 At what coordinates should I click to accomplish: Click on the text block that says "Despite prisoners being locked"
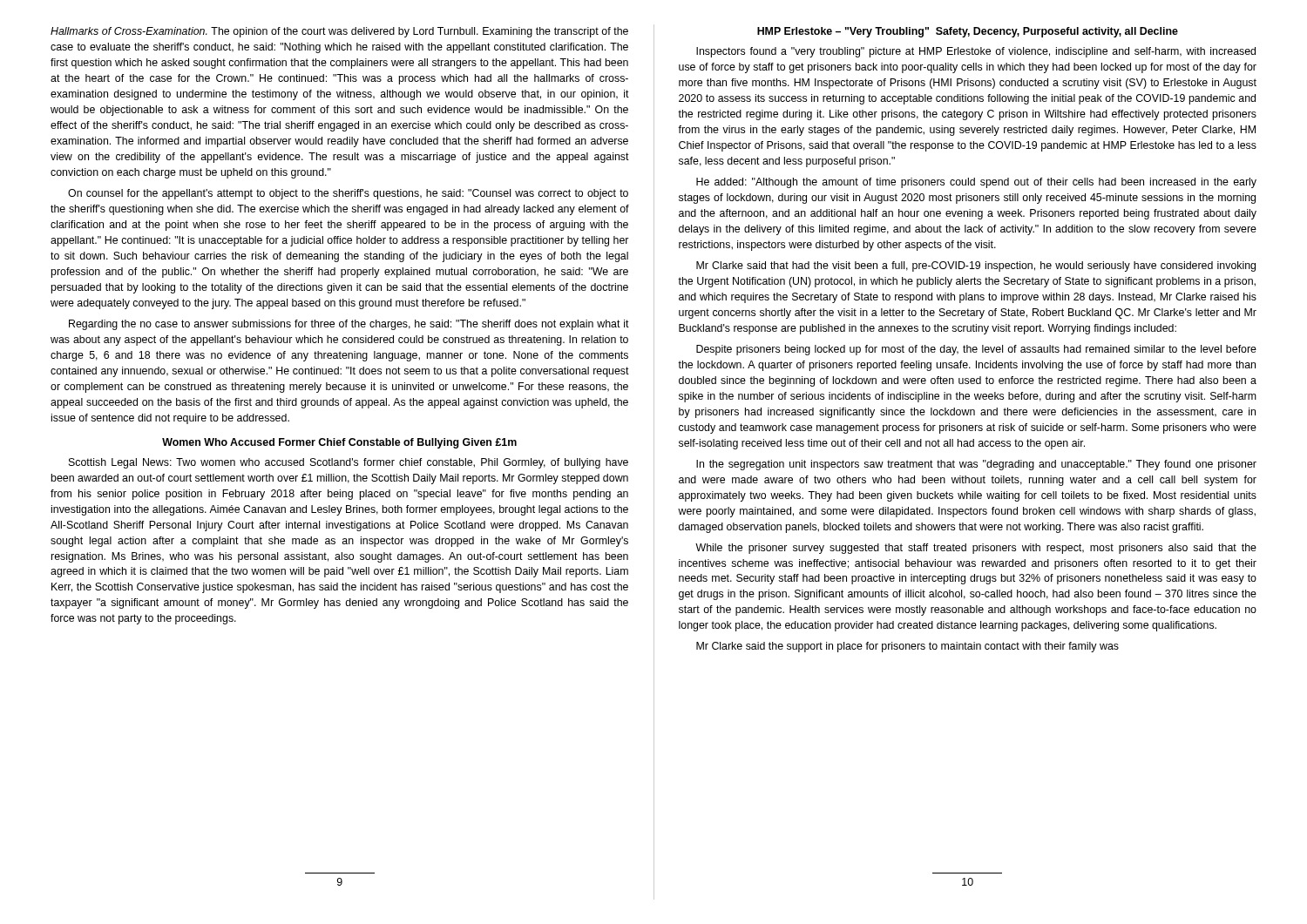click(x=967, y=396)
